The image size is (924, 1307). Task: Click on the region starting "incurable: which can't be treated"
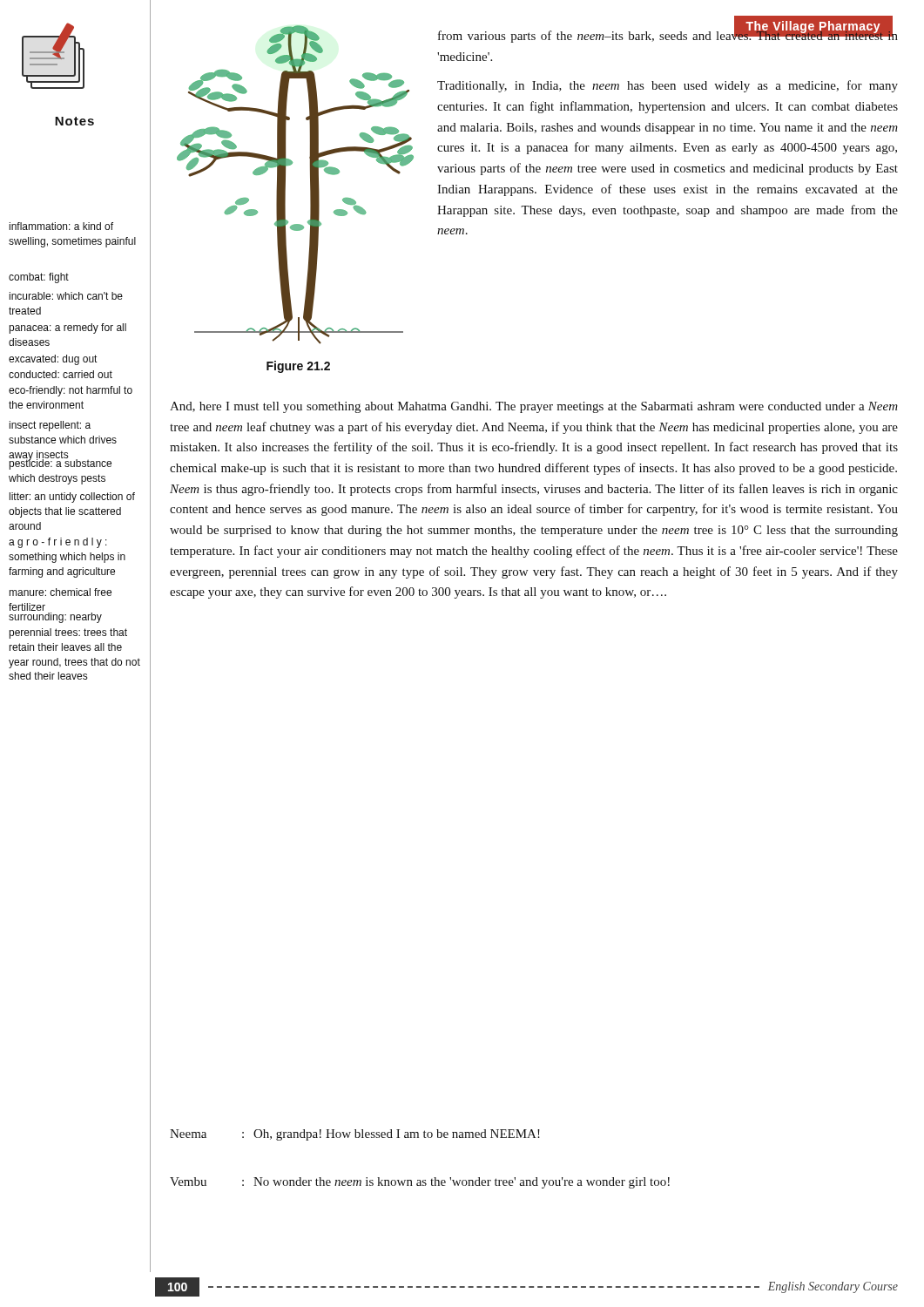pos(66,304)
